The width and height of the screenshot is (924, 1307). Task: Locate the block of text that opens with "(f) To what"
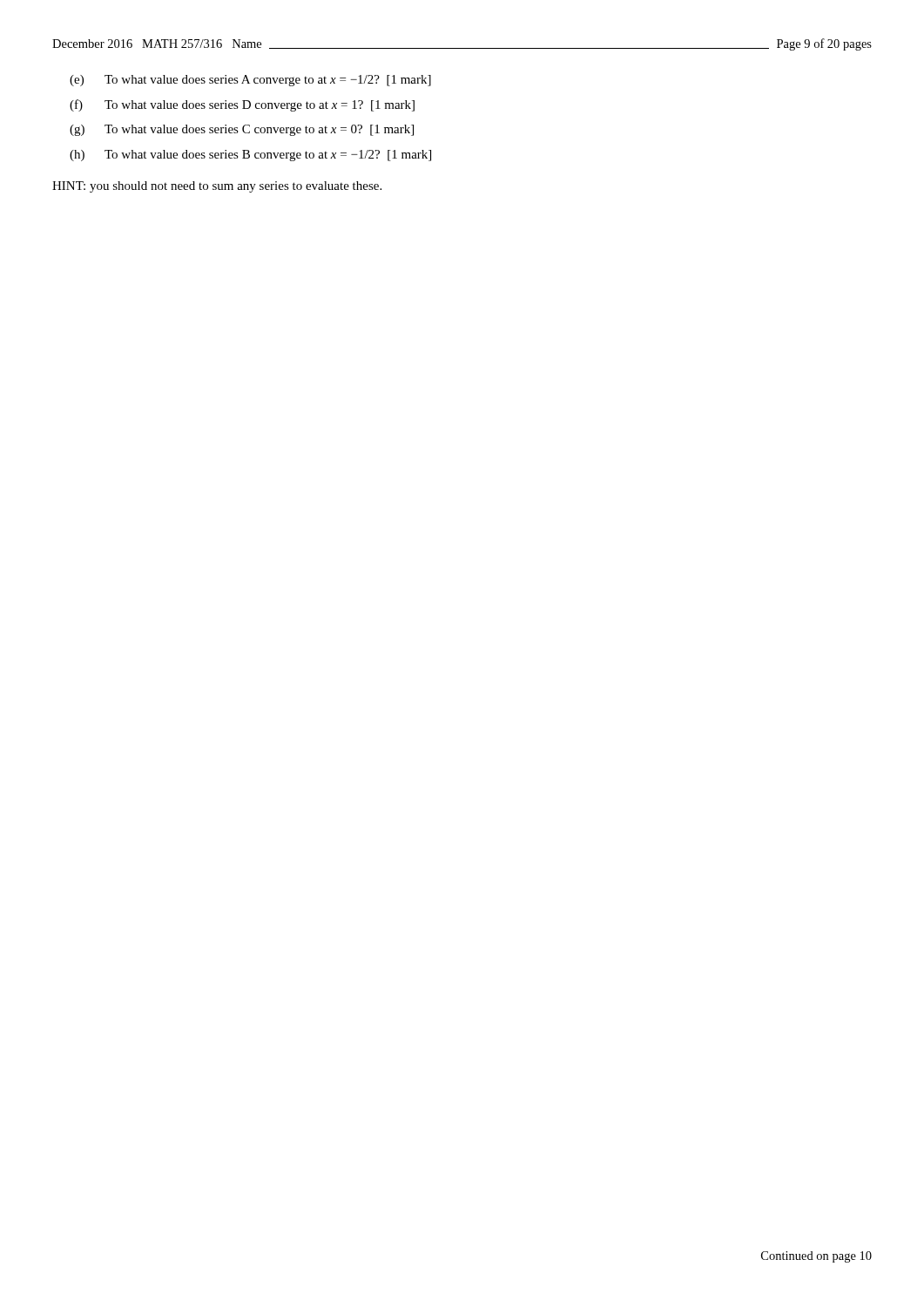242,105
